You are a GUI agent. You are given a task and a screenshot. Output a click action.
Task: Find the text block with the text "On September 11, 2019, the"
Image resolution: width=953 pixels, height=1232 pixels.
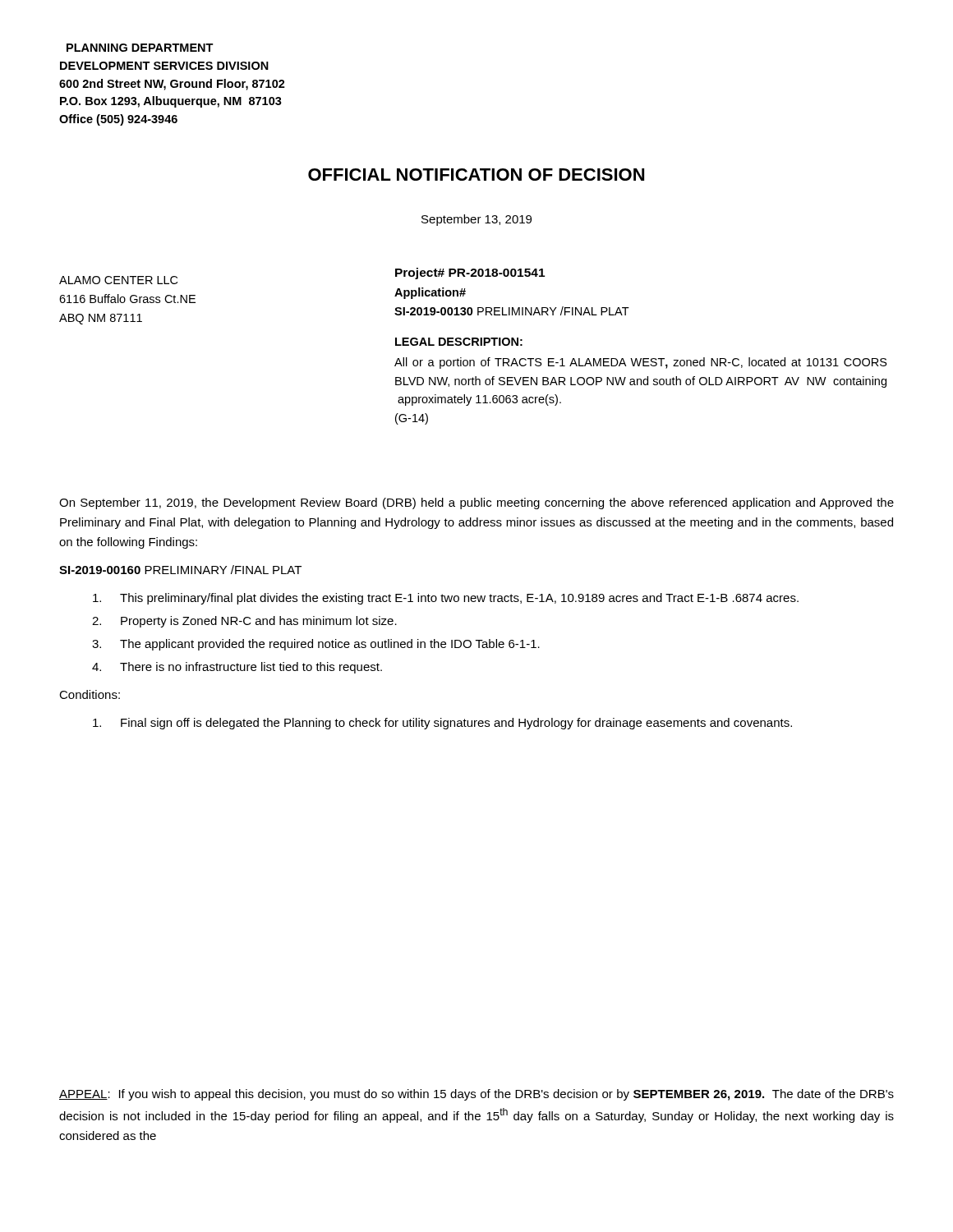click(476, 522)
